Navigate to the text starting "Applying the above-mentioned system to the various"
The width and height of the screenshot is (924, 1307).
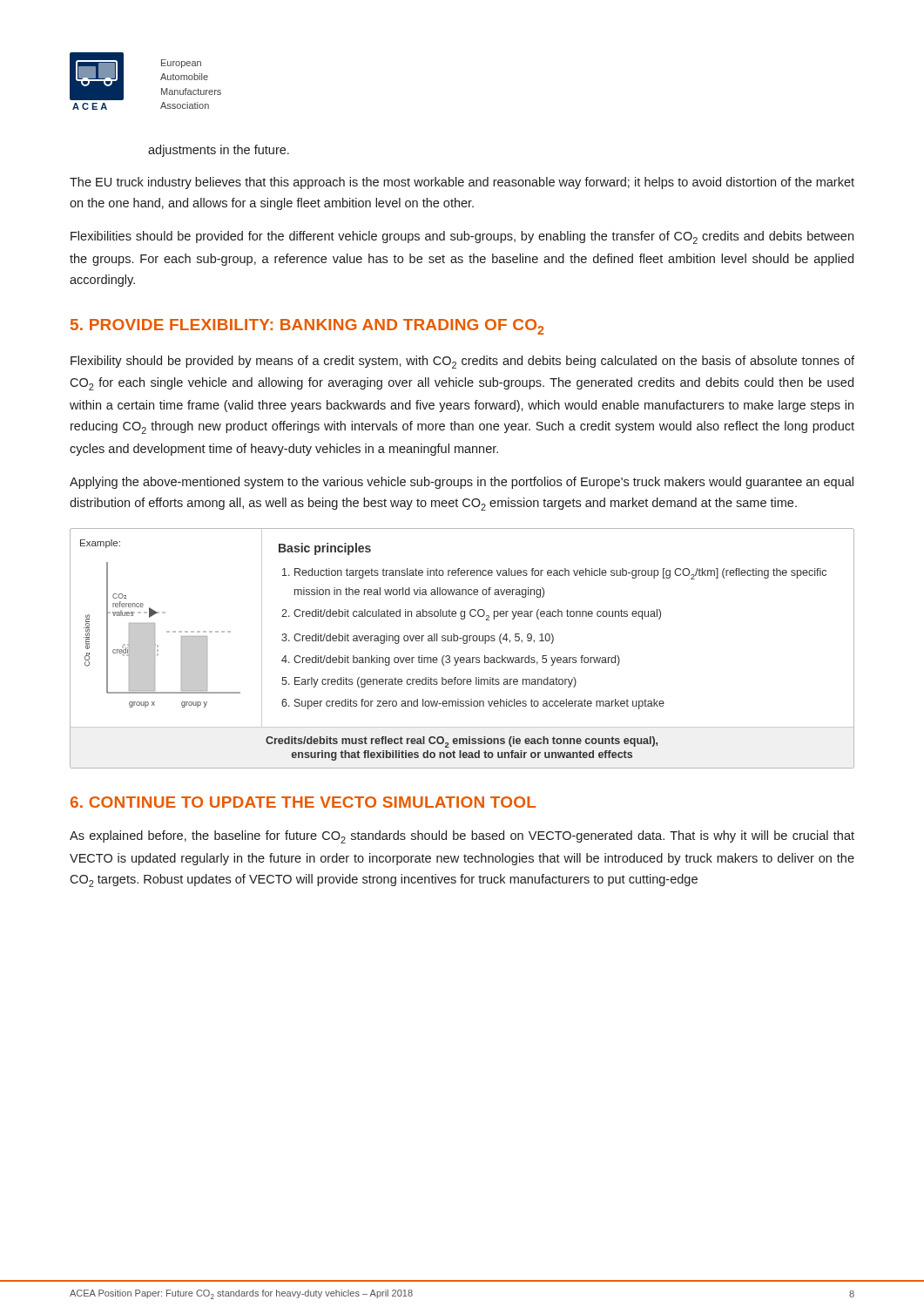click(462, 493)
